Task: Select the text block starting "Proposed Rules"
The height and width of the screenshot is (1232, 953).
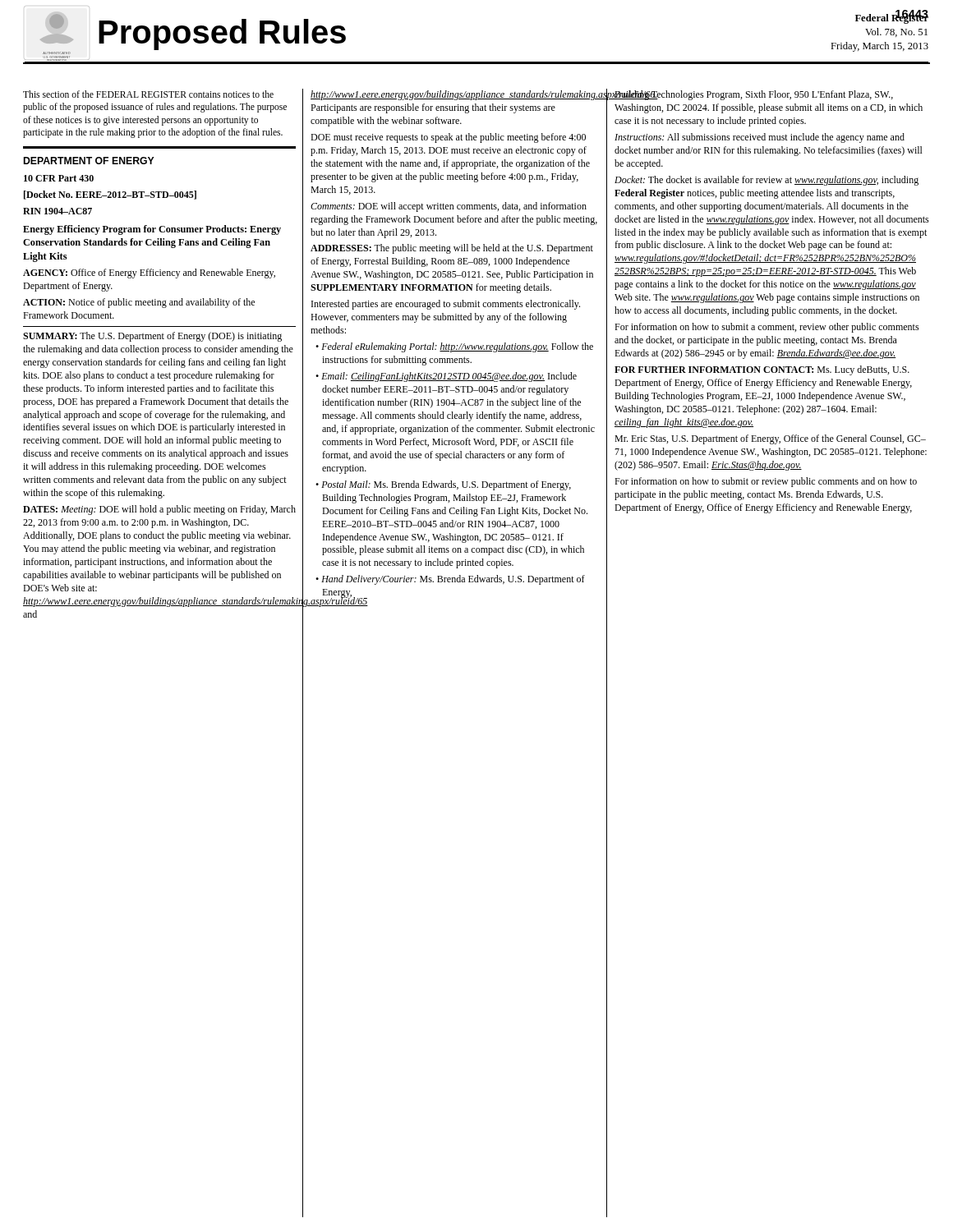Action: click(x=222, y=32)
